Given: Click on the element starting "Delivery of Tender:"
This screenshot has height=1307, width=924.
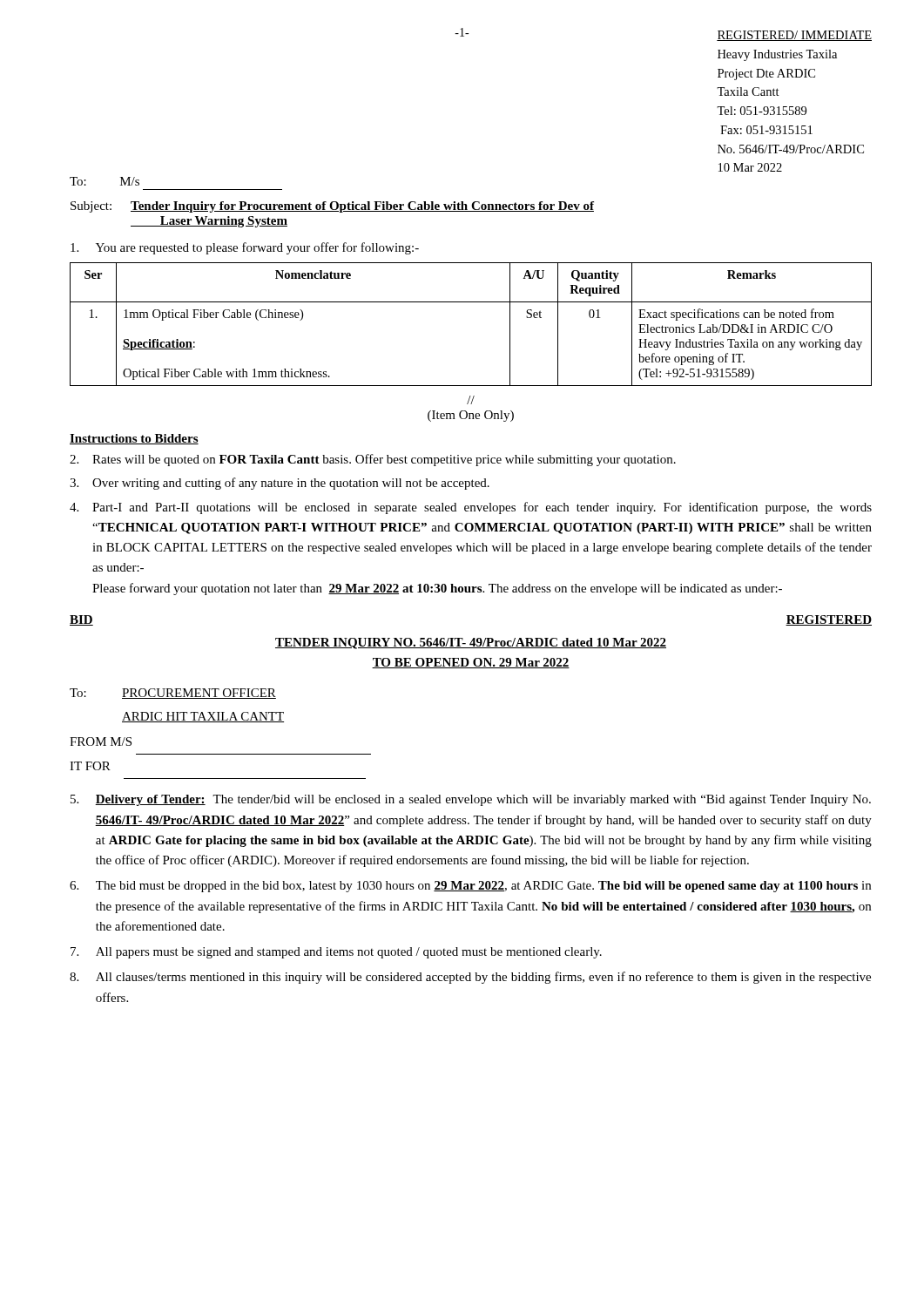Looking at the screenshot, I should (x=471, y=830).
